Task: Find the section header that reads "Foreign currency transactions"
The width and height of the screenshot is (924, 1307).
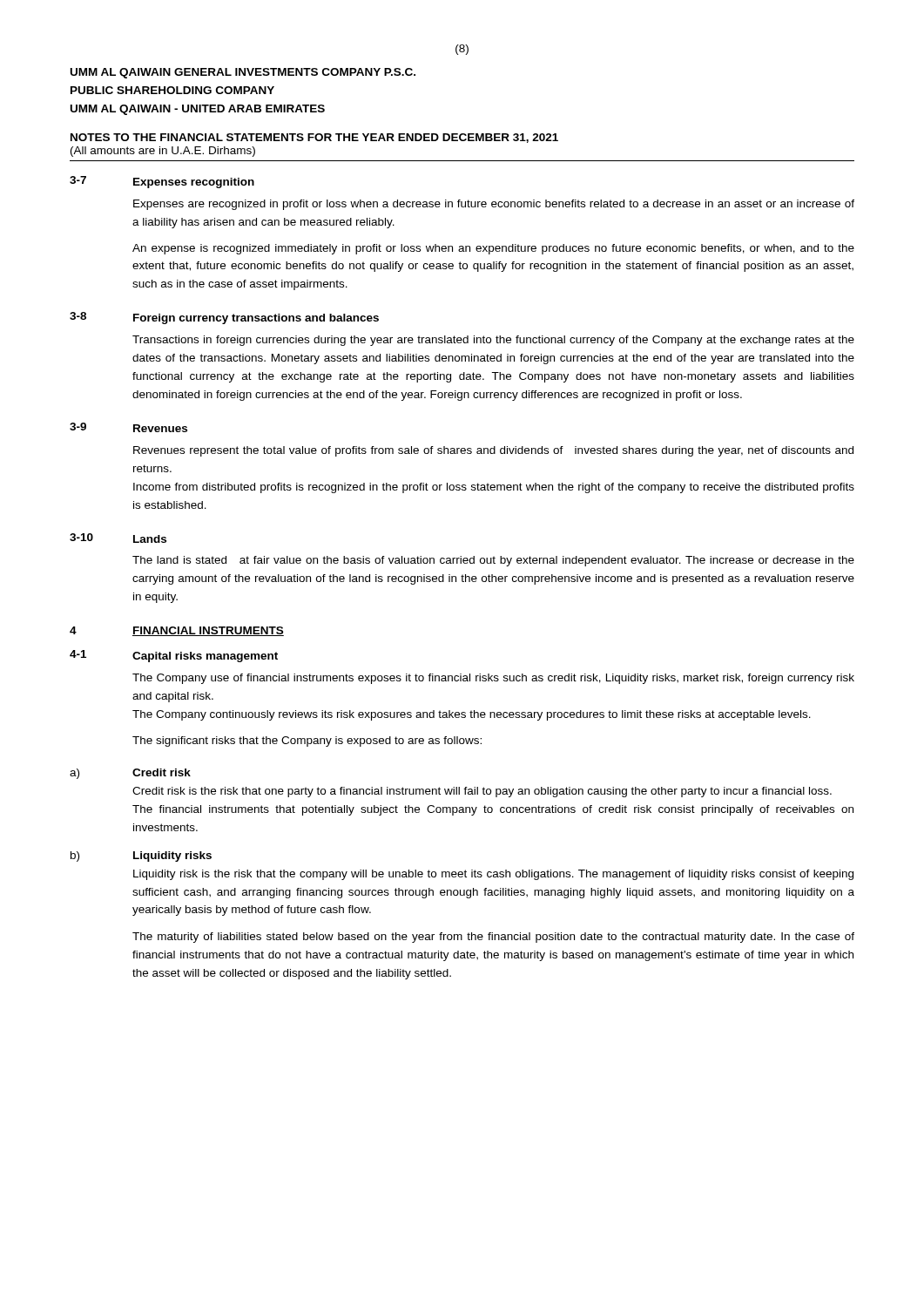Action: pos(256,318)
